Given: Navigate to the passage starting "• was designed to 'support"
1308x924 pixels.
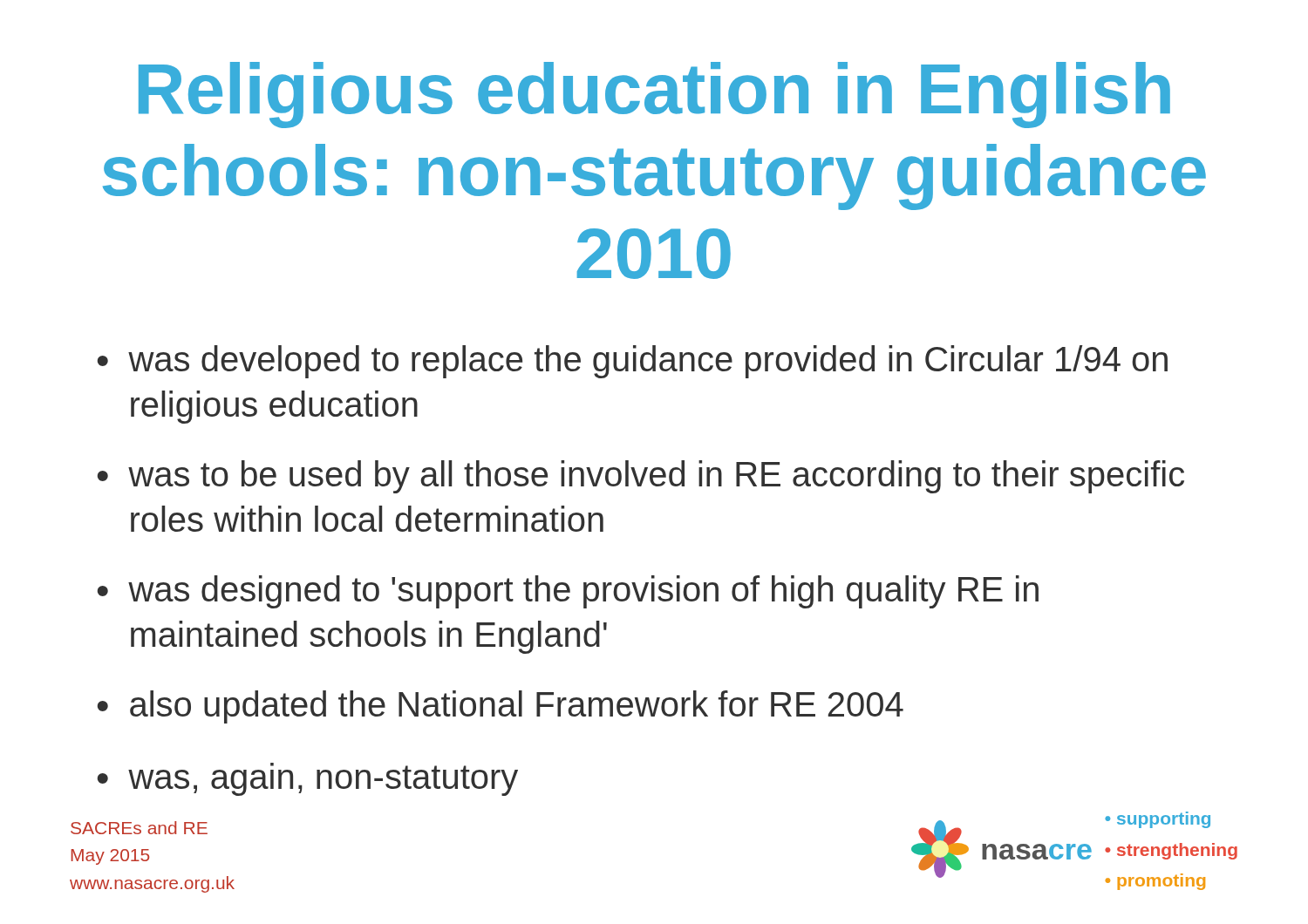Looking at the screenshot, I should [x=658, y=612].
